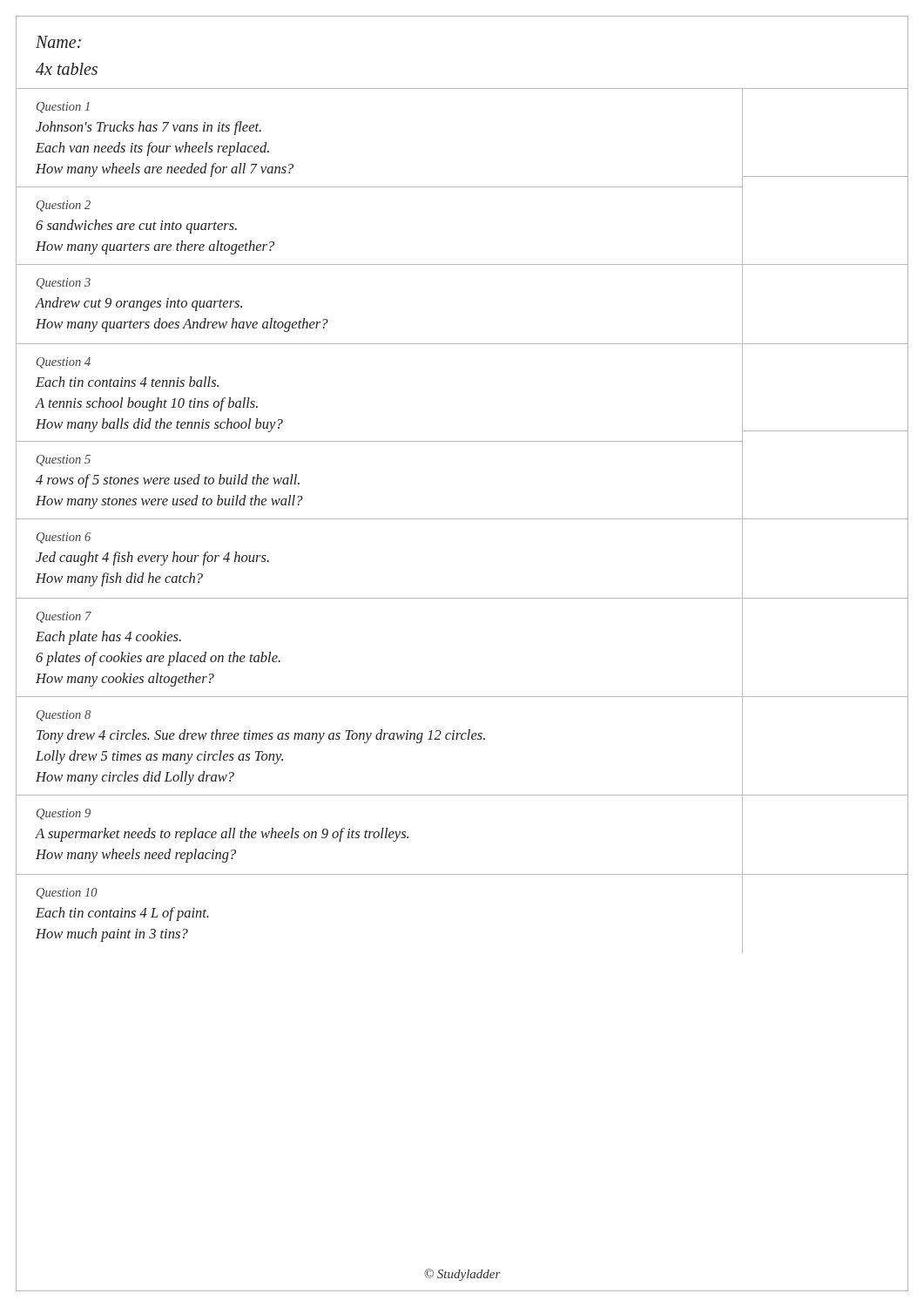
Task: Find the region starting "Question 2 6 sandwiches"
Action: pyautogui.click(x=64, y=206)
